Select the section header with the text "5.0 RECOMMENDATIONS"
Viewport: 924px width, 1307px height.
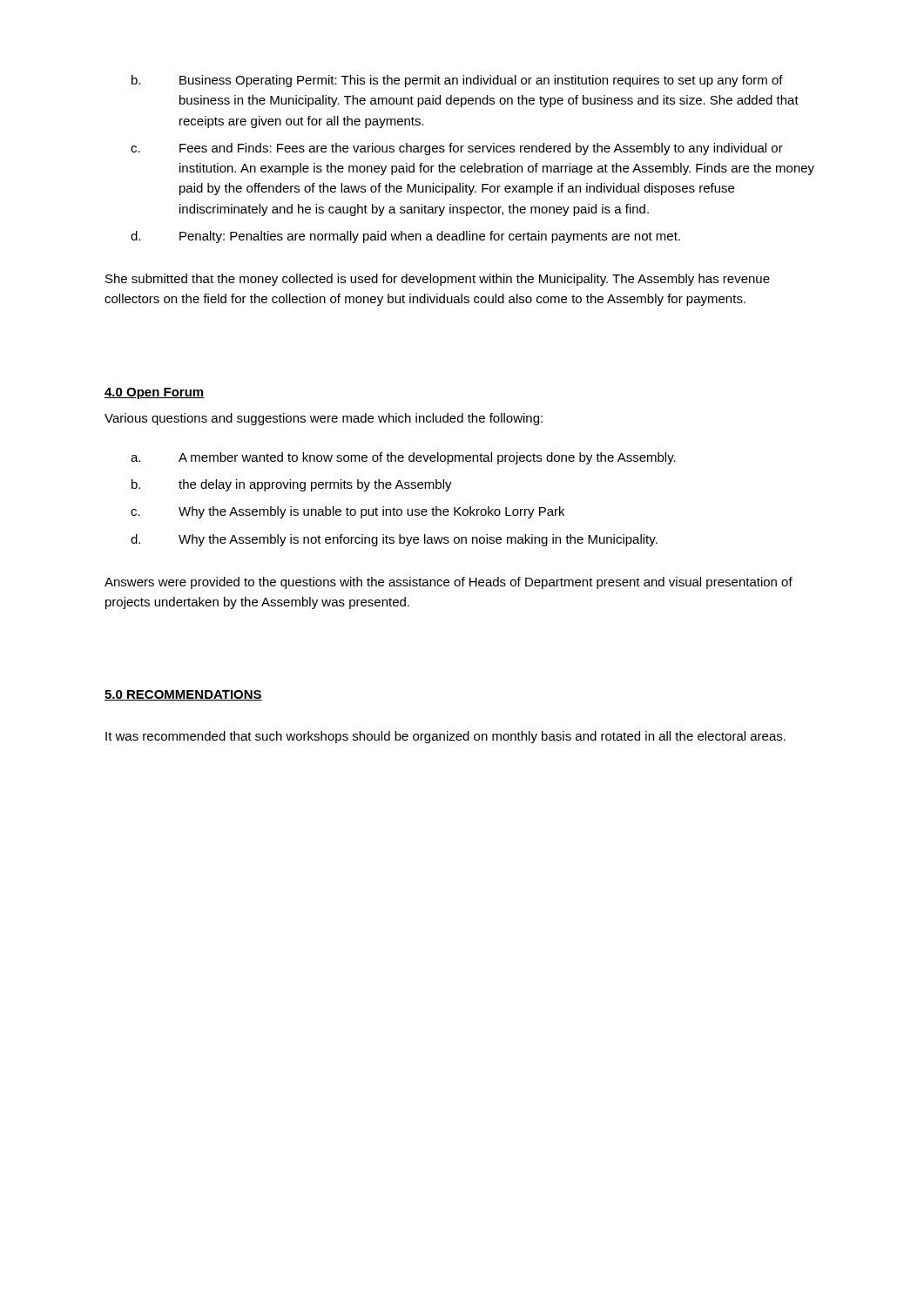click(x=183, y=694)
